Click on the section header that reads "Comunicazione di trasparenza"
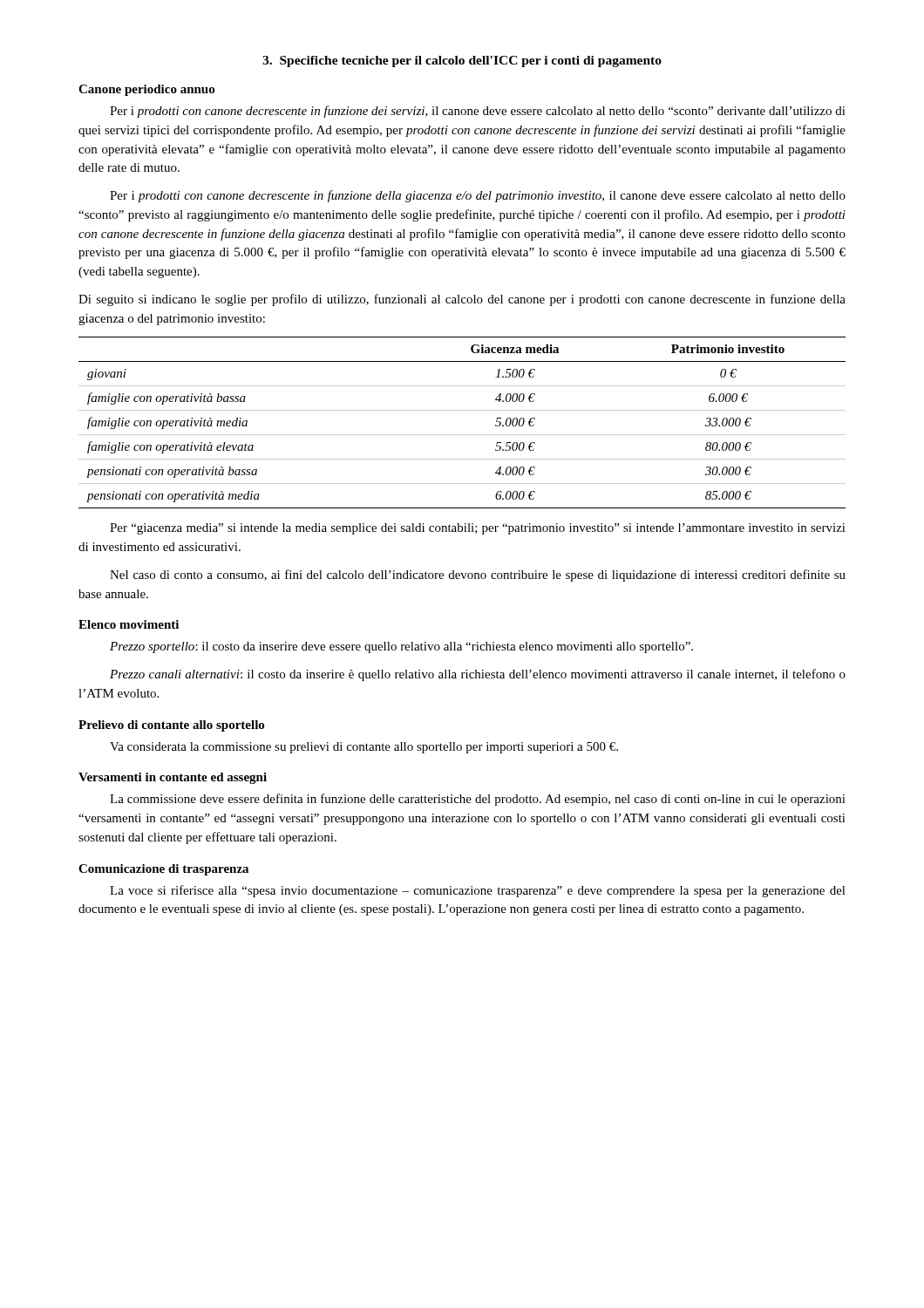The width and height of the screenshot is (924, 1308). (x=164, y=868)
